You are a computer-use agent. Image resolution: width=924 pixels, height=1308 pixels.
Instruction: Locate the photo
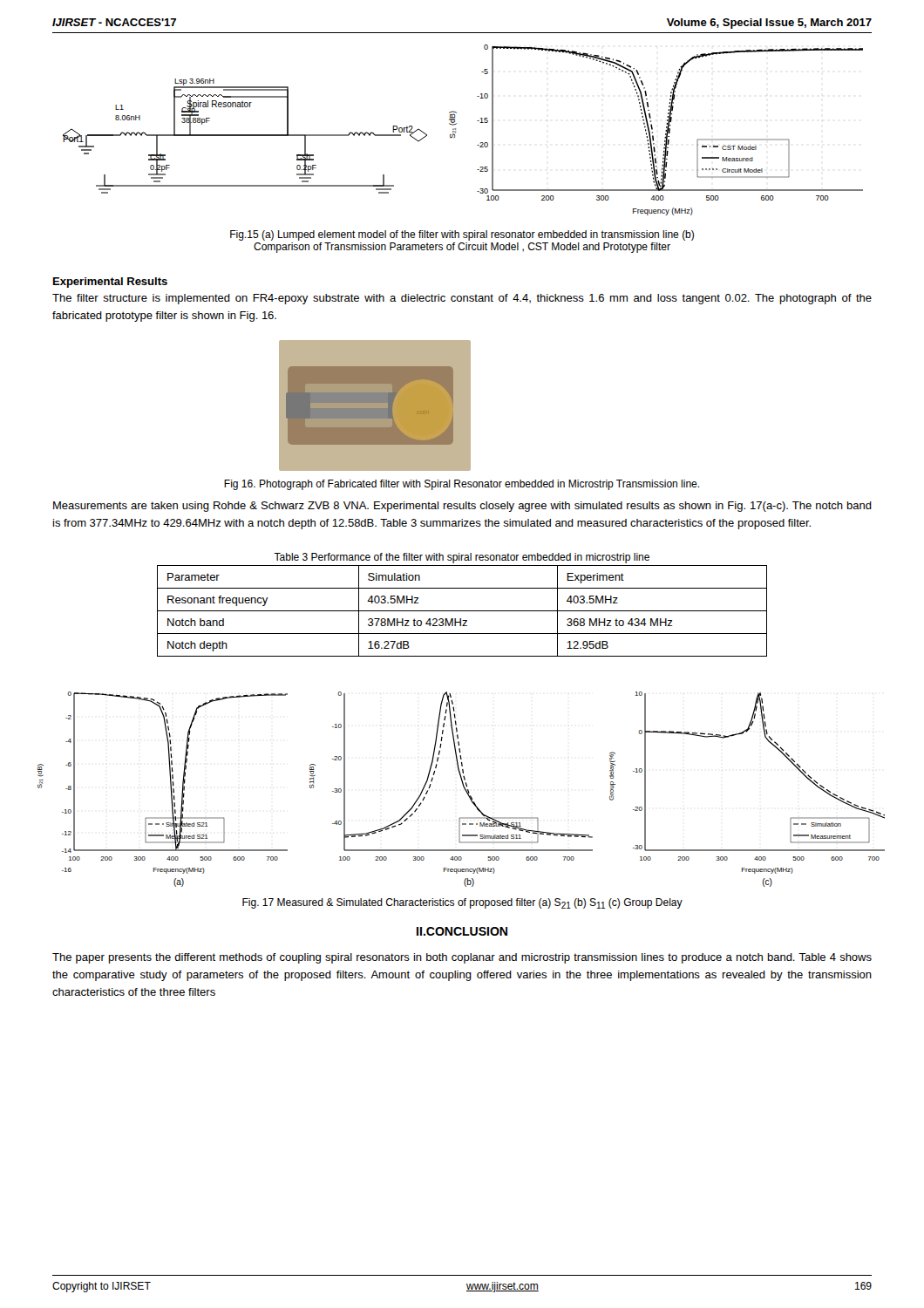375,405
